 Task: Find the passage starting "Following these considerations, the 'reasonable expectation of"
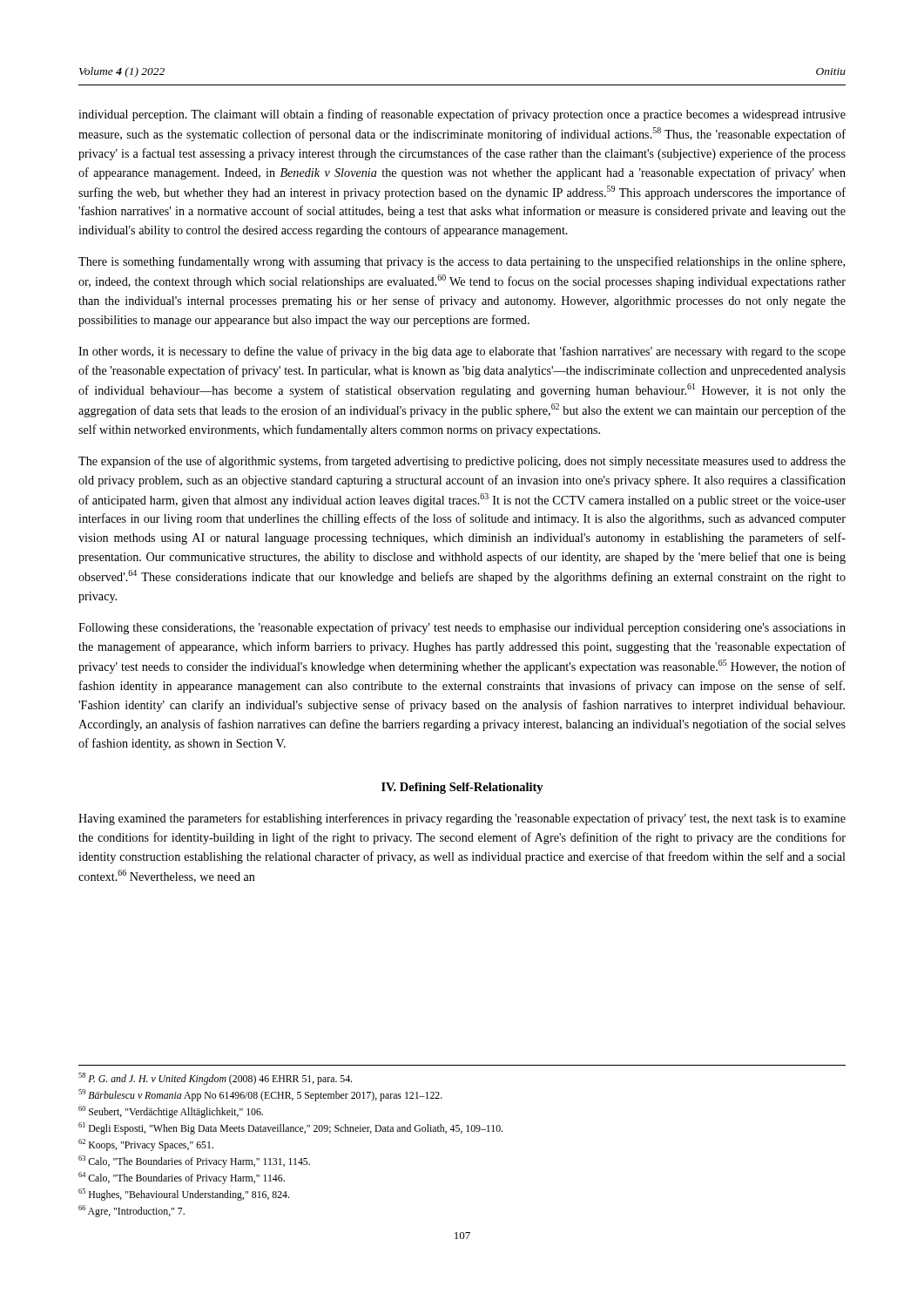point(462,685)
